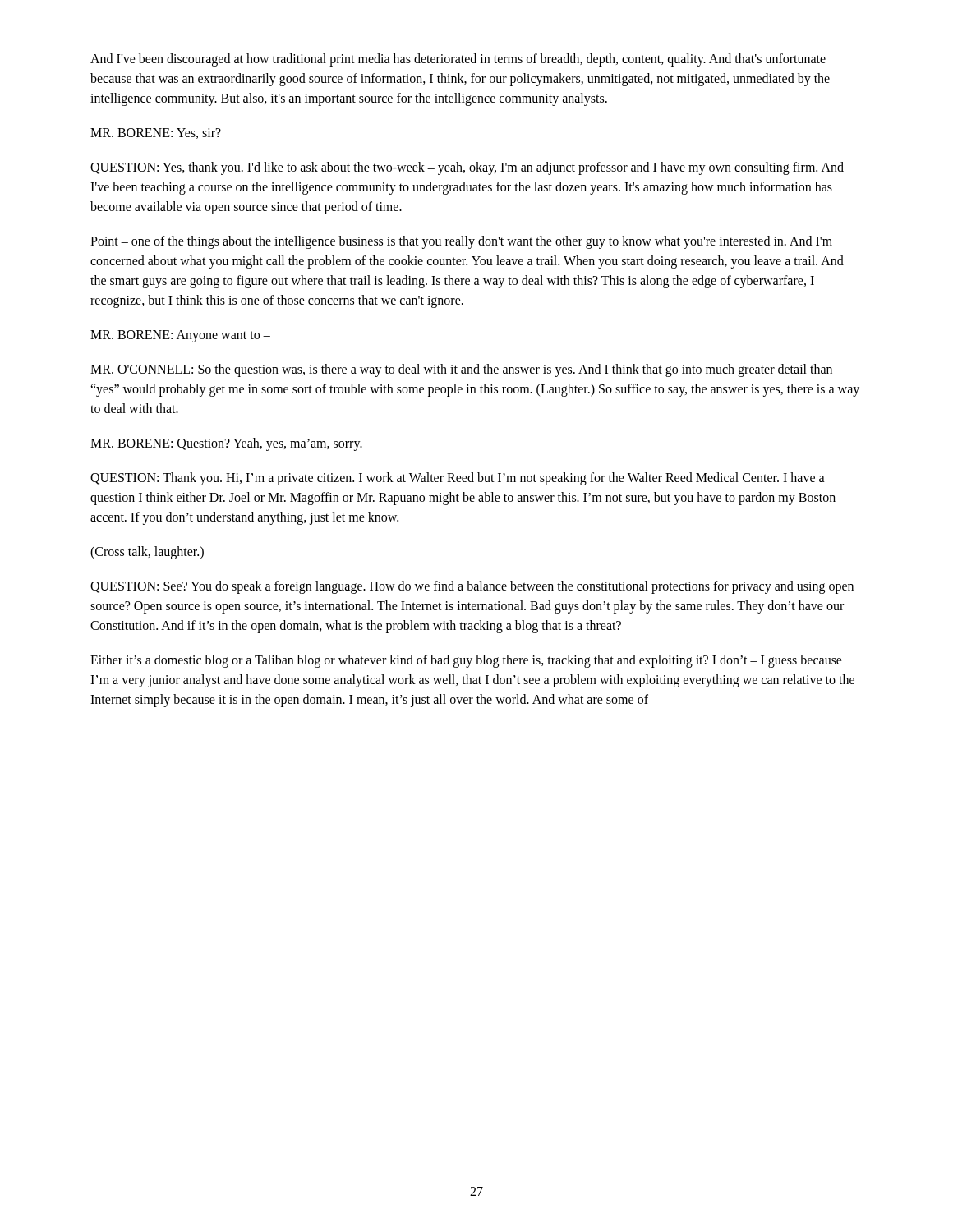953x1232 pixels.
Task: Select the text block with the text "And I've been discouraged"
Action: pyautogui.click(x=460, y=78)
